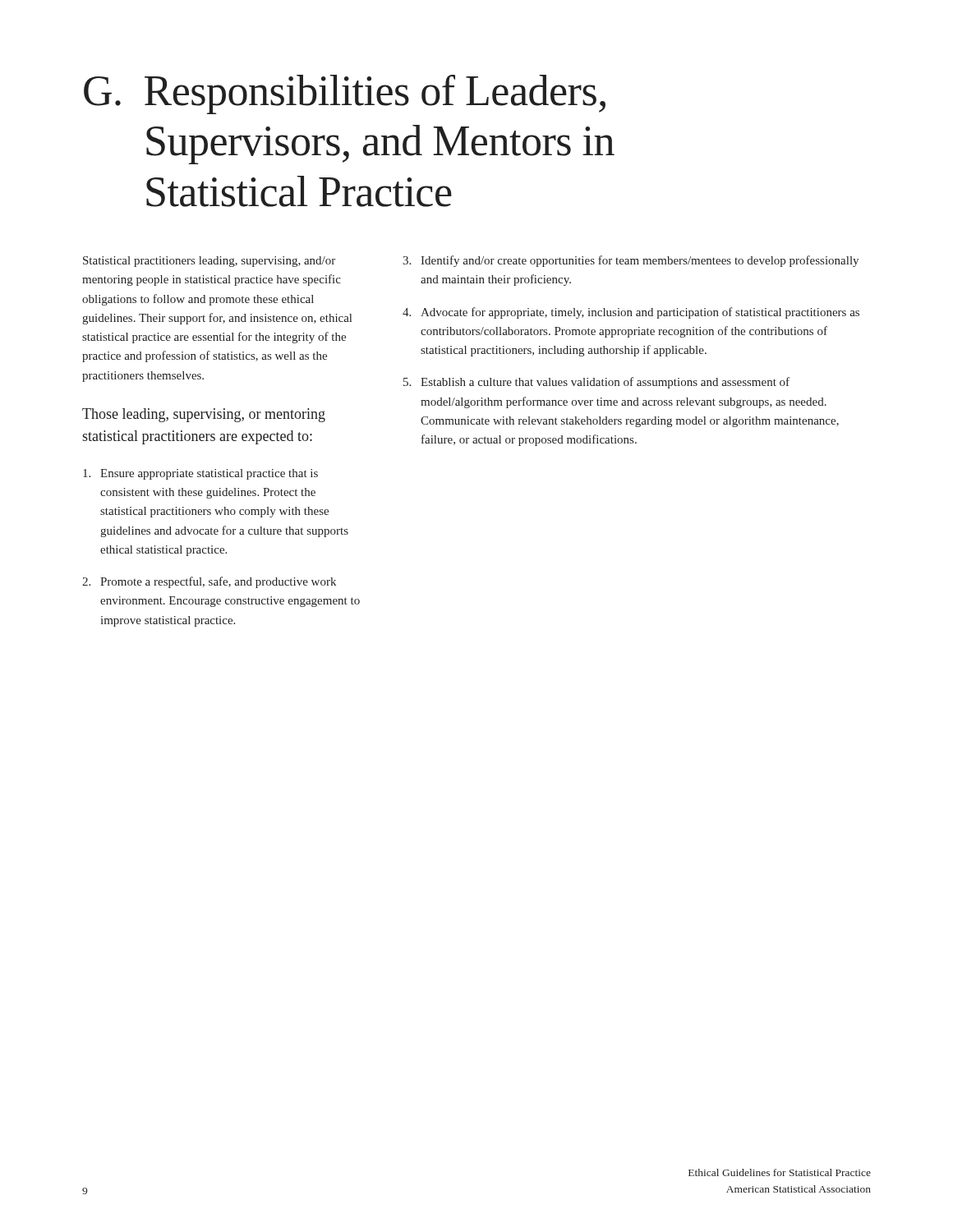Screen dimensions: 1232x953
Task: Locate the list item that reads "Ensure appropriate statistical practice that is"
Action: pos(222,512)
